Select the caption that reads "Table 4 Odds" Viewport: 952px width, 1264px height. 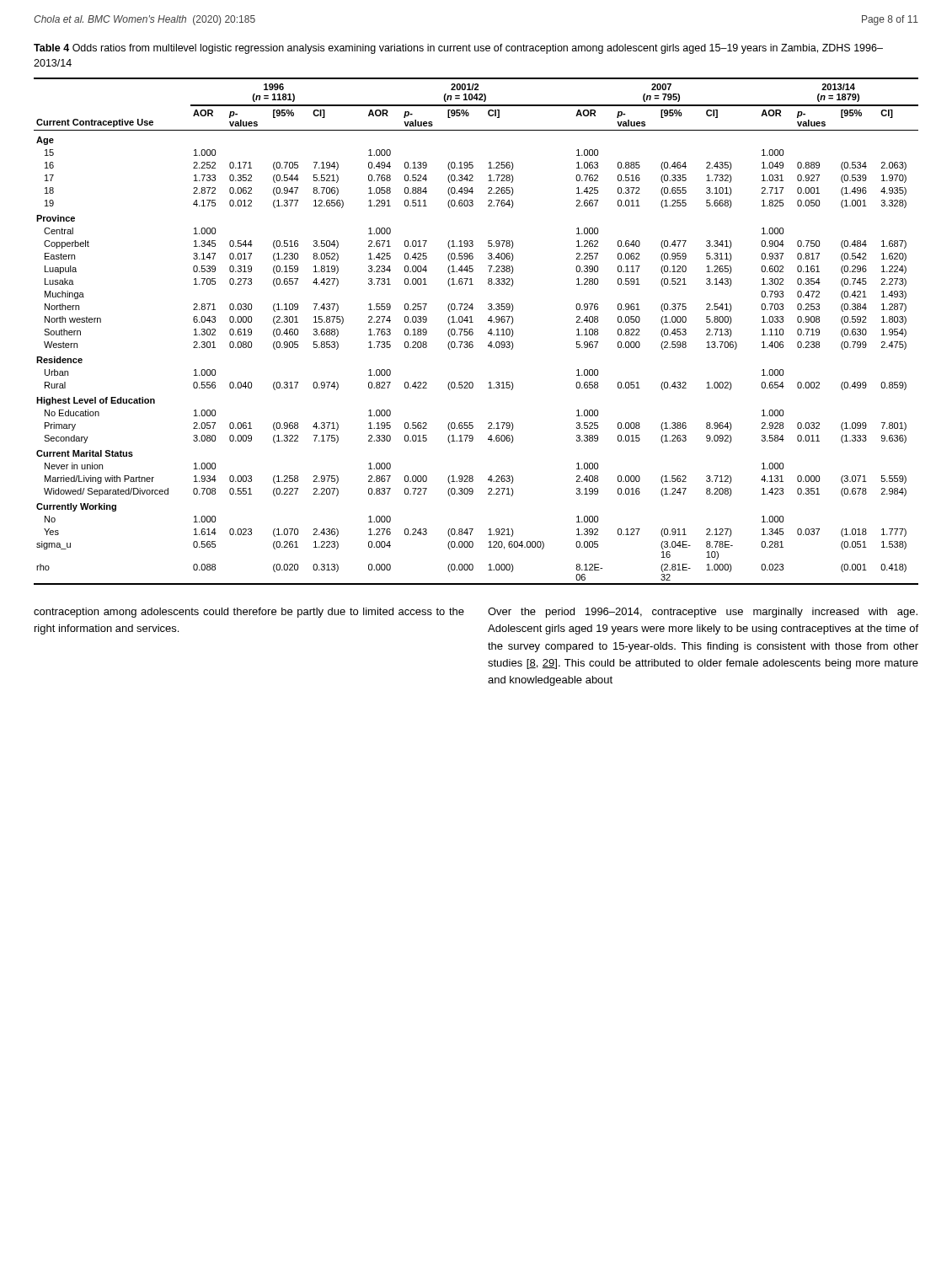click(x=458, y=56)
